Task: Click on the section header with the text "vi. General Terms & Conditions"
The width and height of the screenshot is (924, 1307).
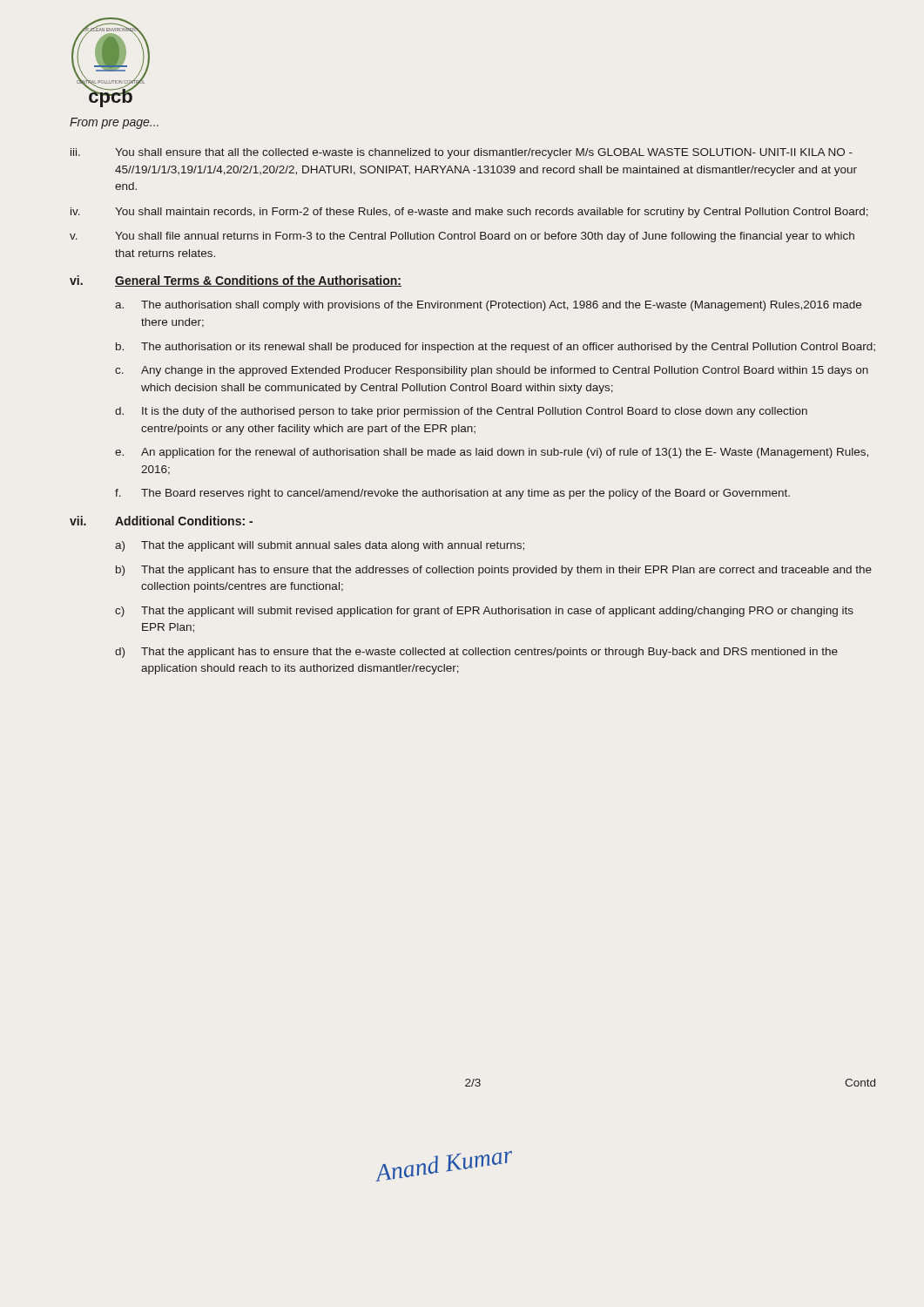Action: [236, 281]
